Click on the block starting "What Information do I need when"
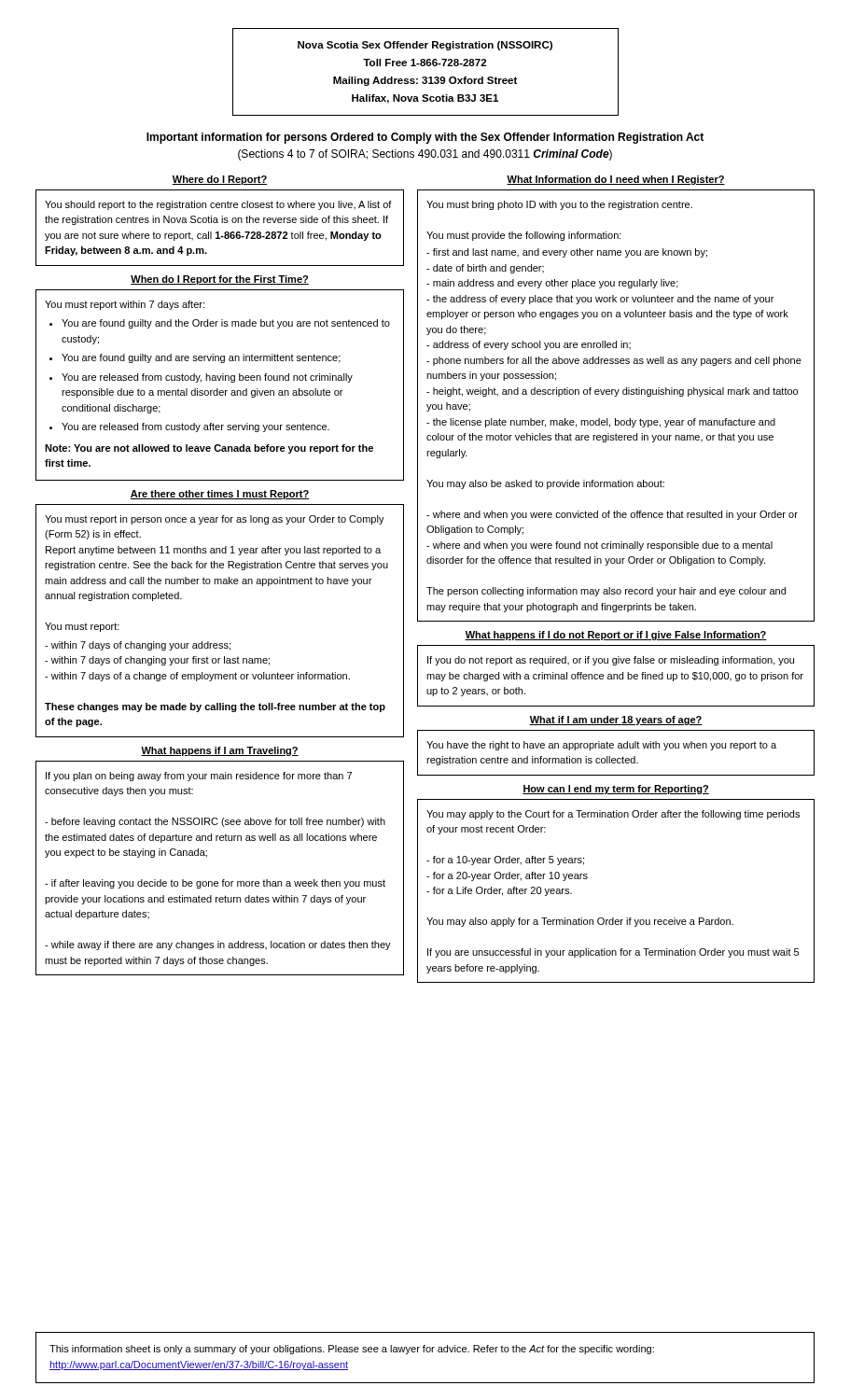 (x=616, y=179)
